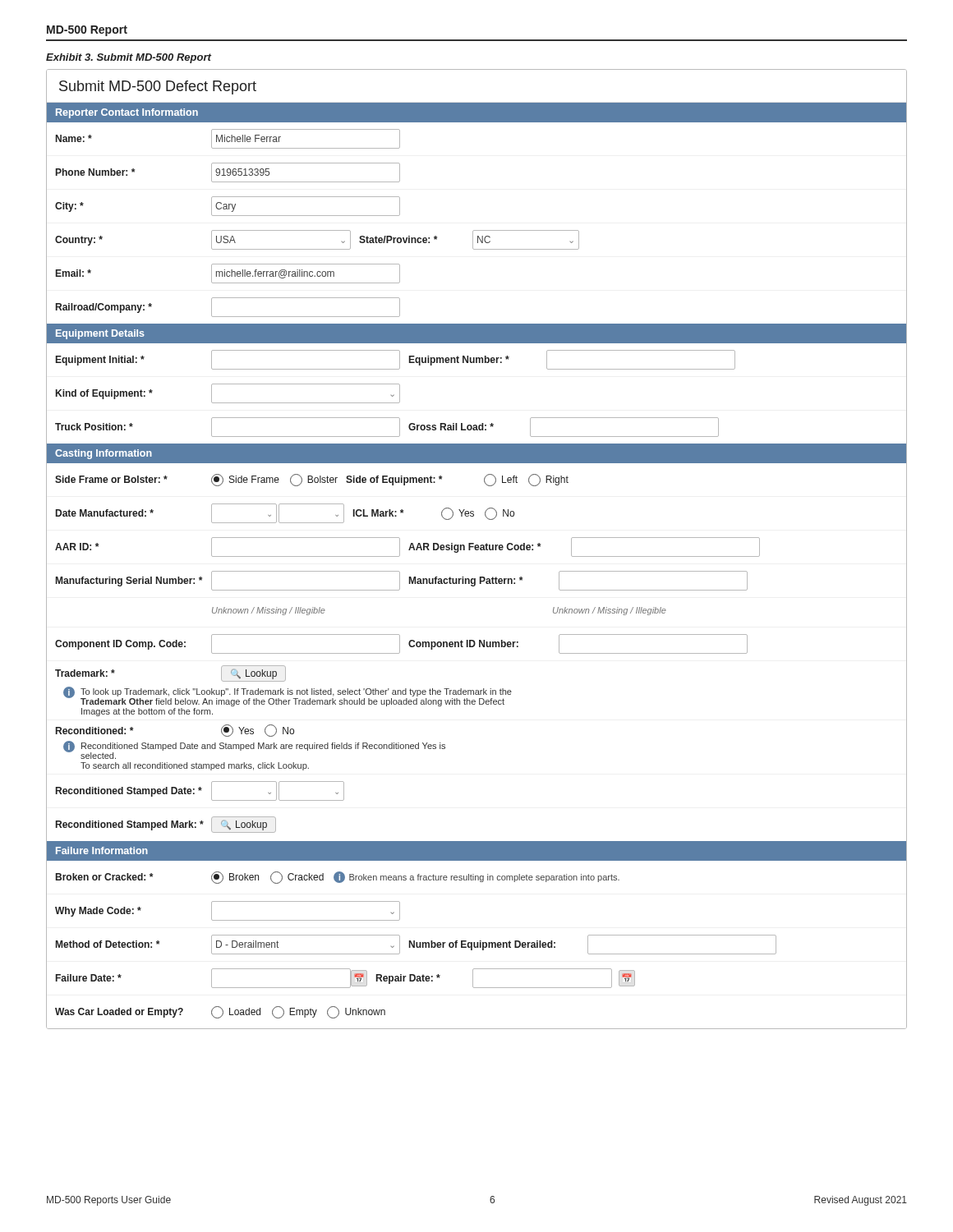Find the table that mentions "Side Frame or"

(x=476, y=652)
